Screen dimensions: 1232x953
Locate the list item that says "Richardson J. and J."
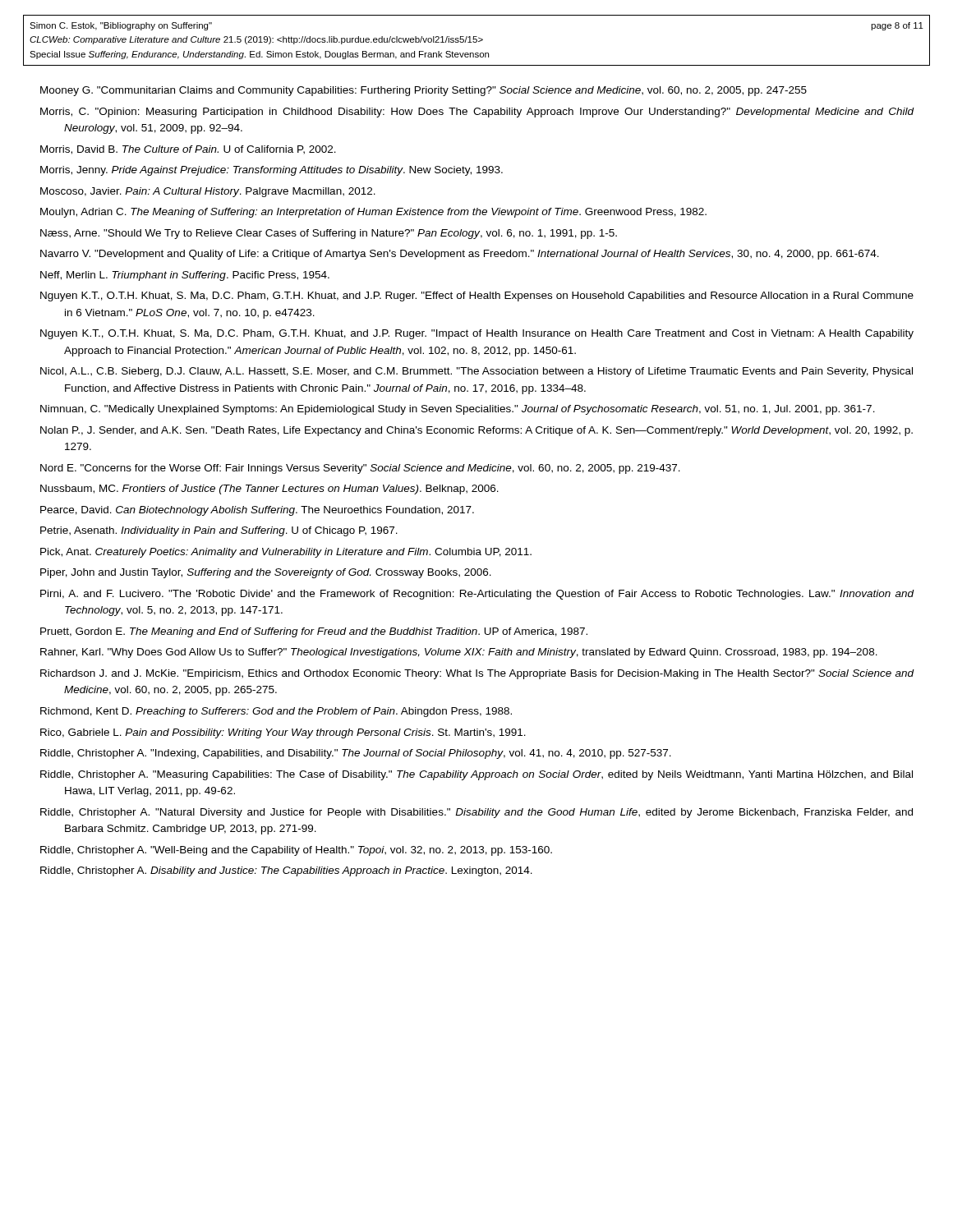476,681
